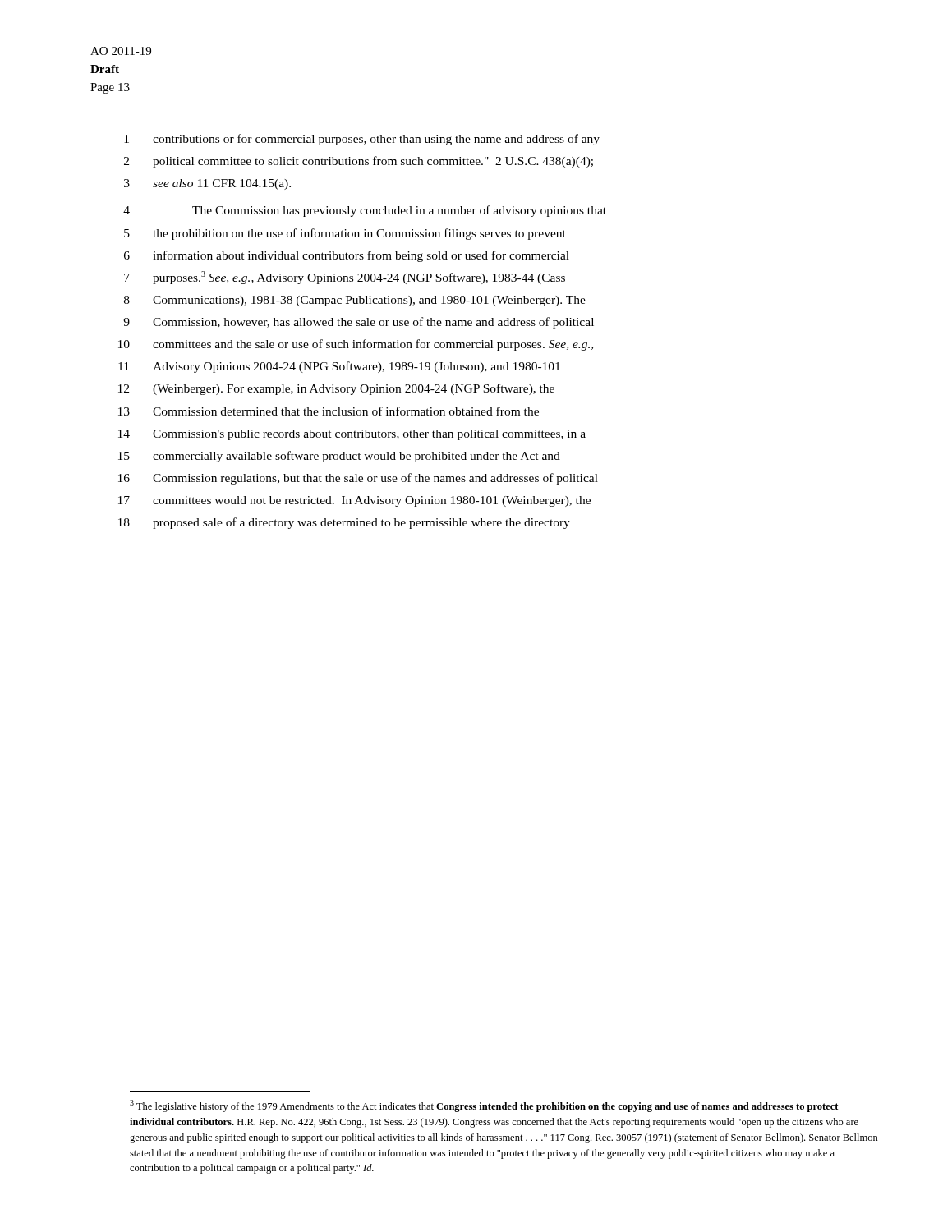Find the text block starting "9 Commission, however, has allowed the sale"
The height and width of the screenshot is (1232, 952).
point(484,322)
